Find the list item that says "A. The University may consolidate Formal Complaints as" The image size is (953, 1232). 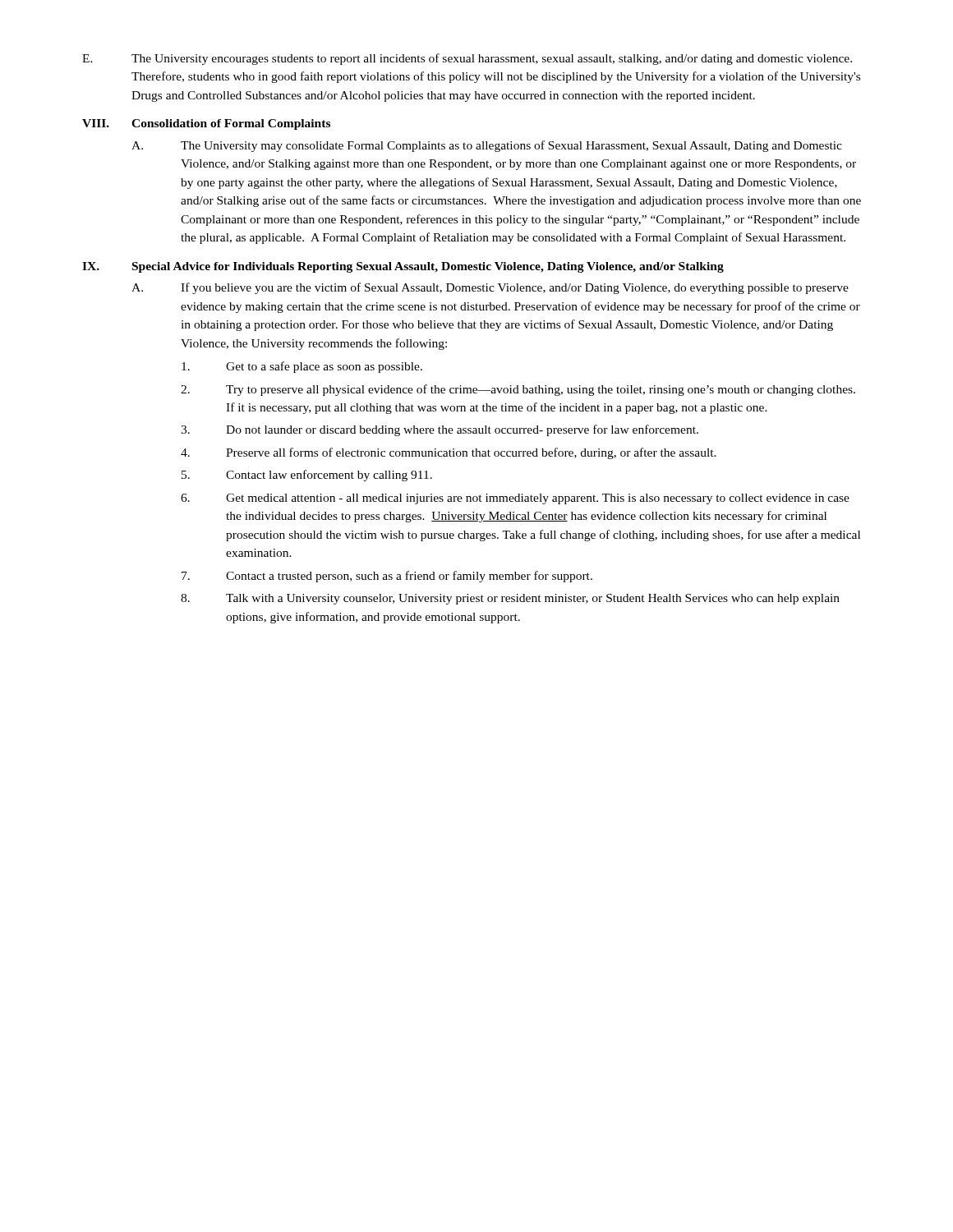[x=497, y=192]
